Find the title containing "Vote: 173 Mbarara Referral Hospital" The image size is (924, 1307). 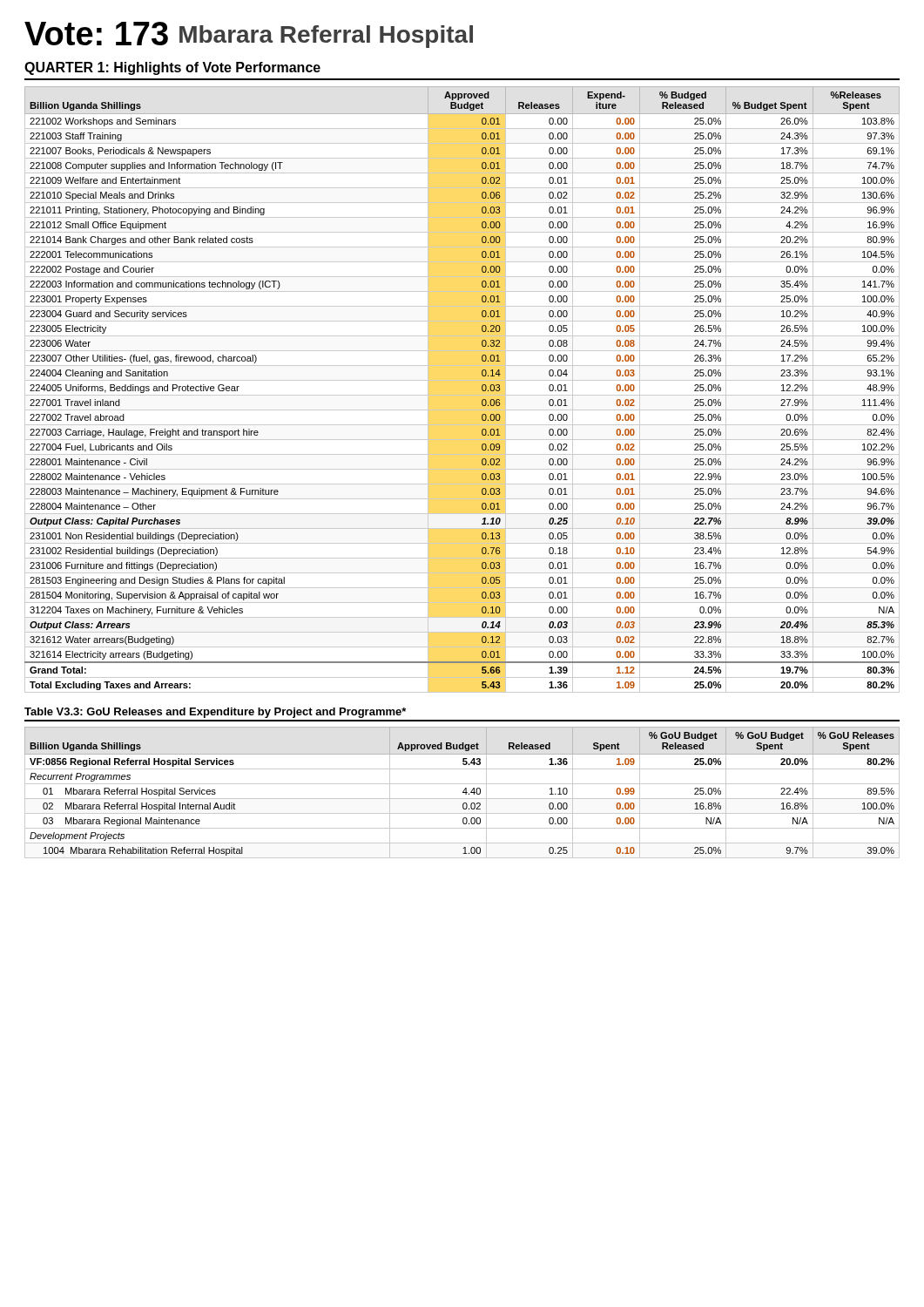[x=249, y=34]
